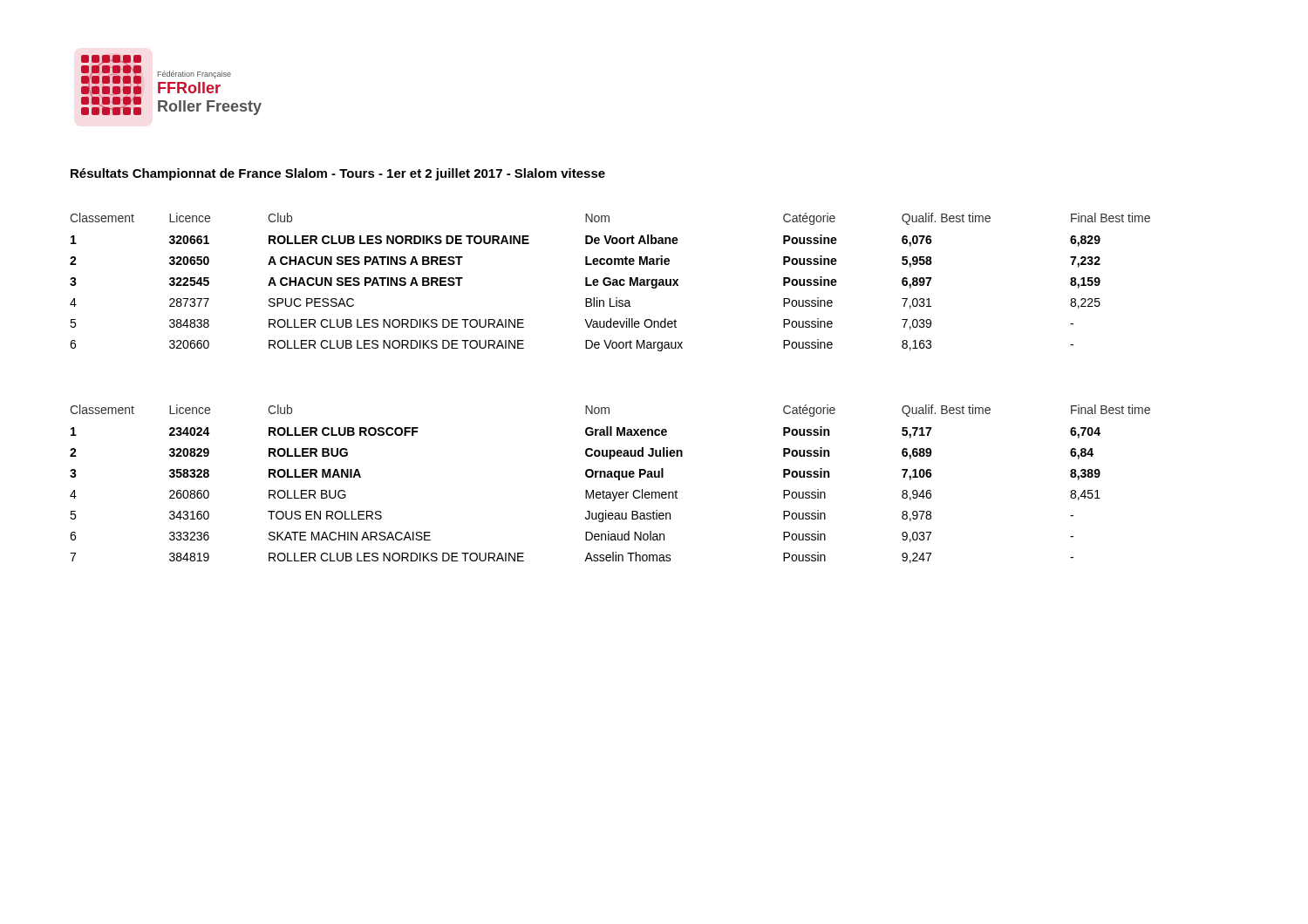
Task: Click on the table containing "SPUC PESSAC"
Action: (654, 281)
